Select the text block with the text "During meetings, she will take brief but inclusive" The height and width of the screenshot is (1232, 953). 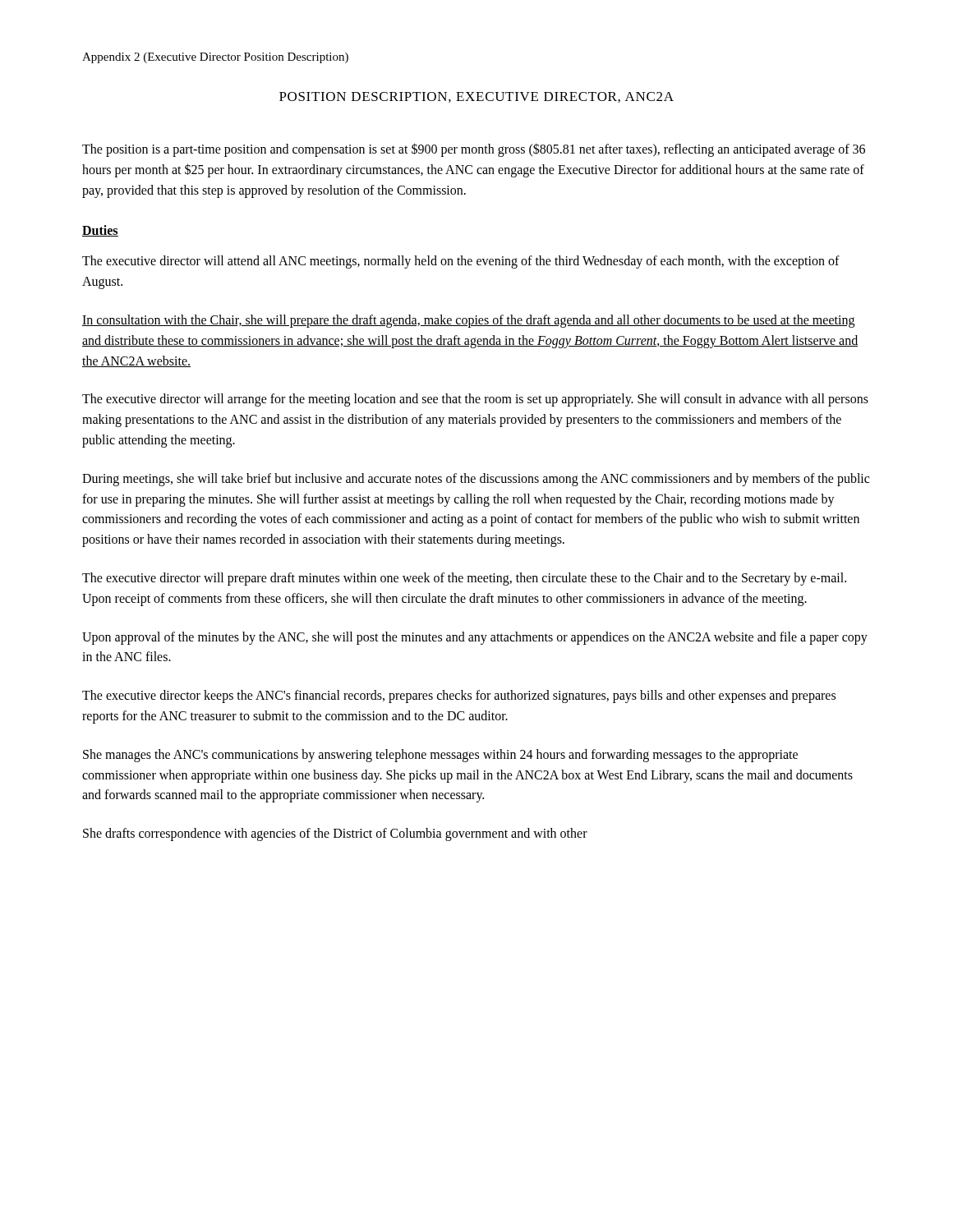(476, 509)
